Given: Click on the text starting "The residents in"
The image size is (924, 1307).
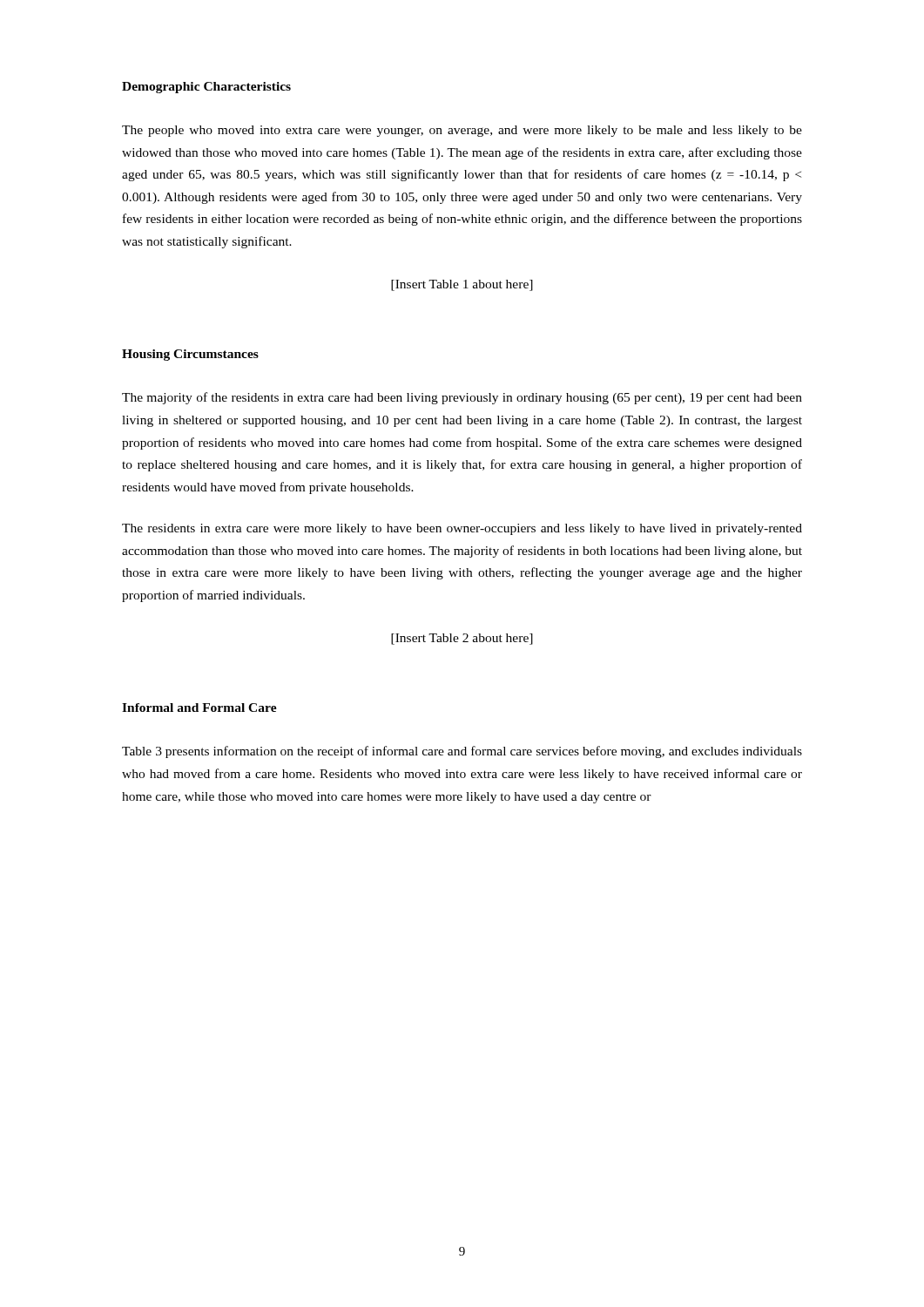Looking at the screenshot, I should point(462,561).
